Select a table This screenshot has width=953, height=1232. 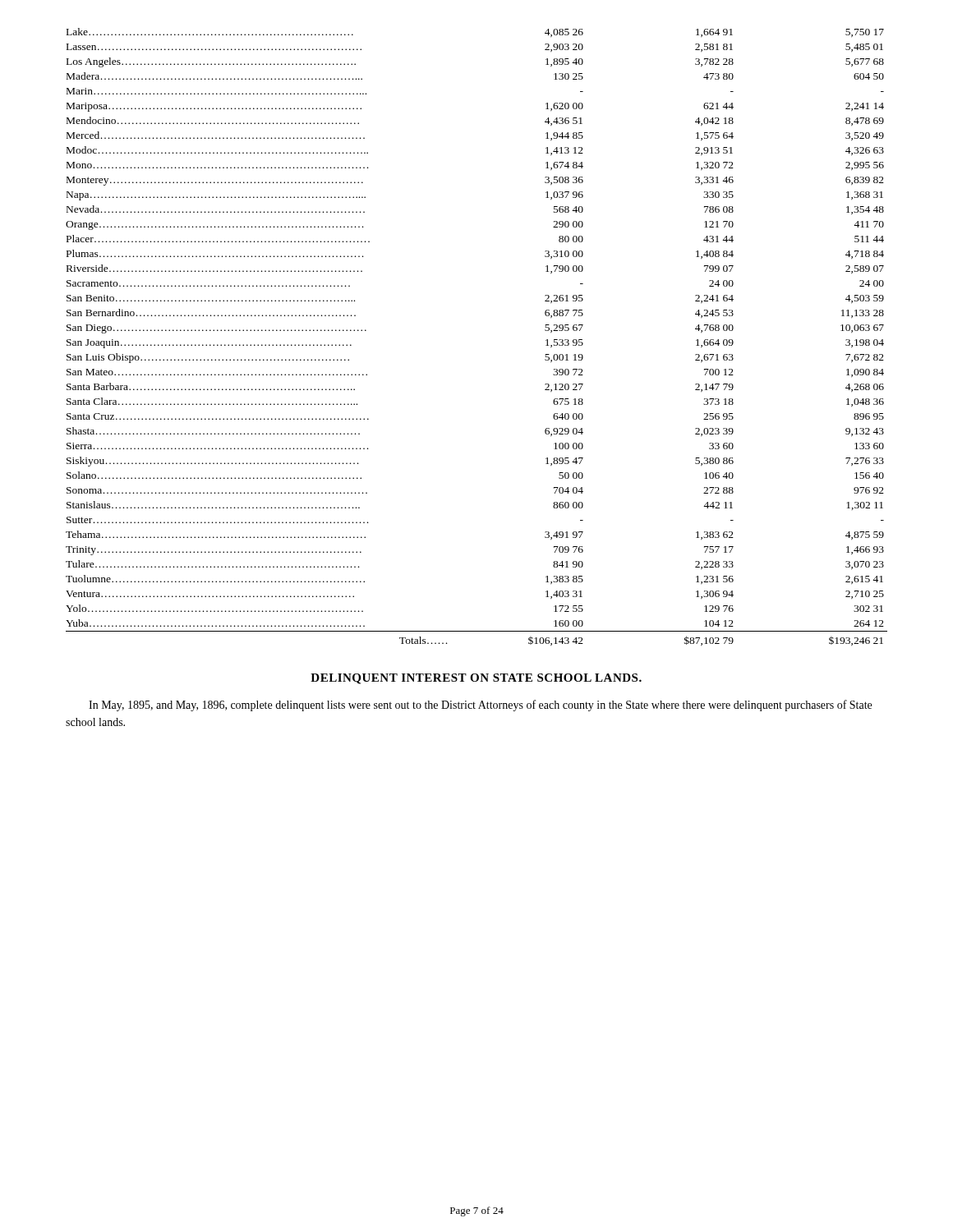[476, 336]
